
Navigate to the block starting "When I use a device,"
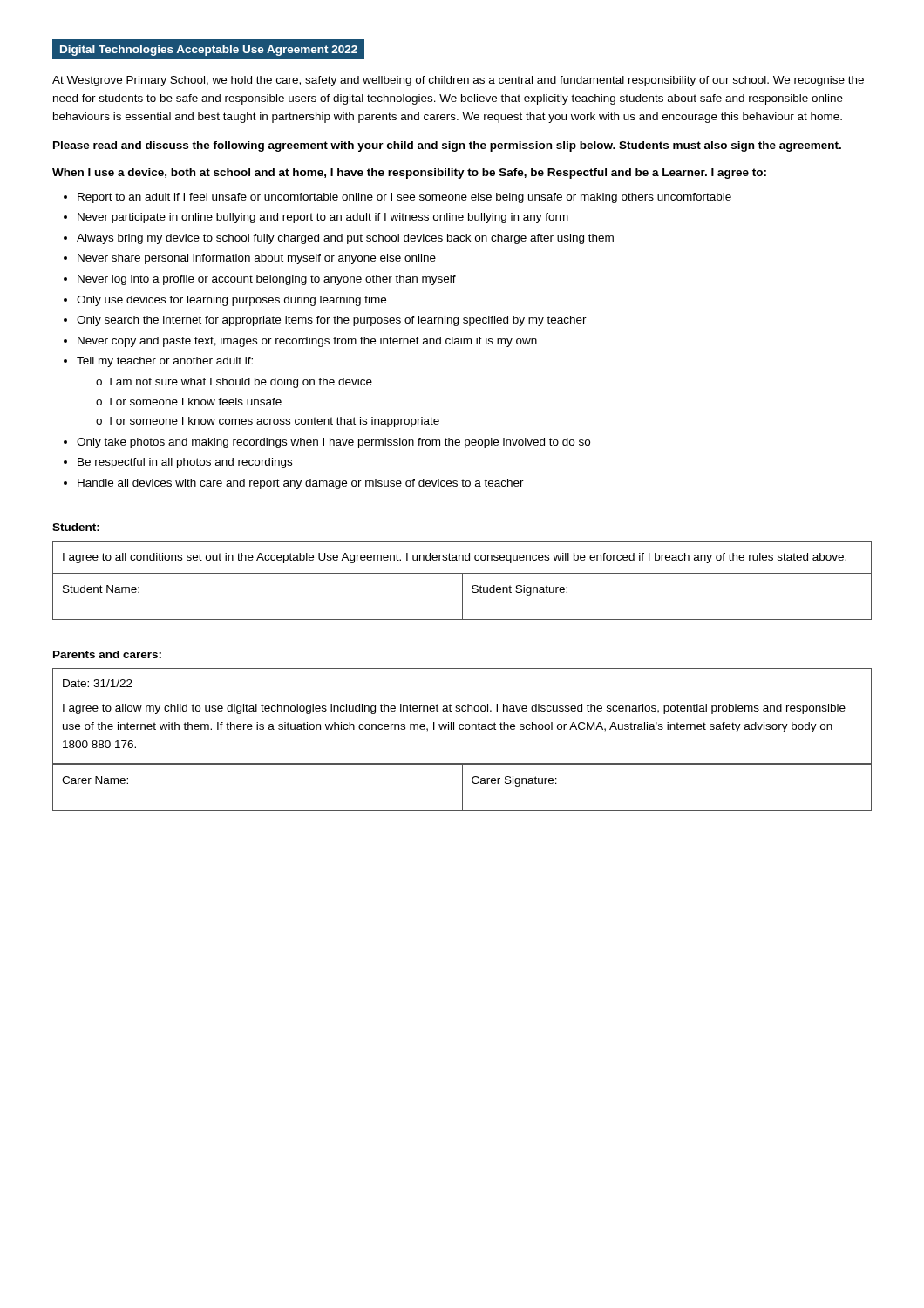point(410,172)
